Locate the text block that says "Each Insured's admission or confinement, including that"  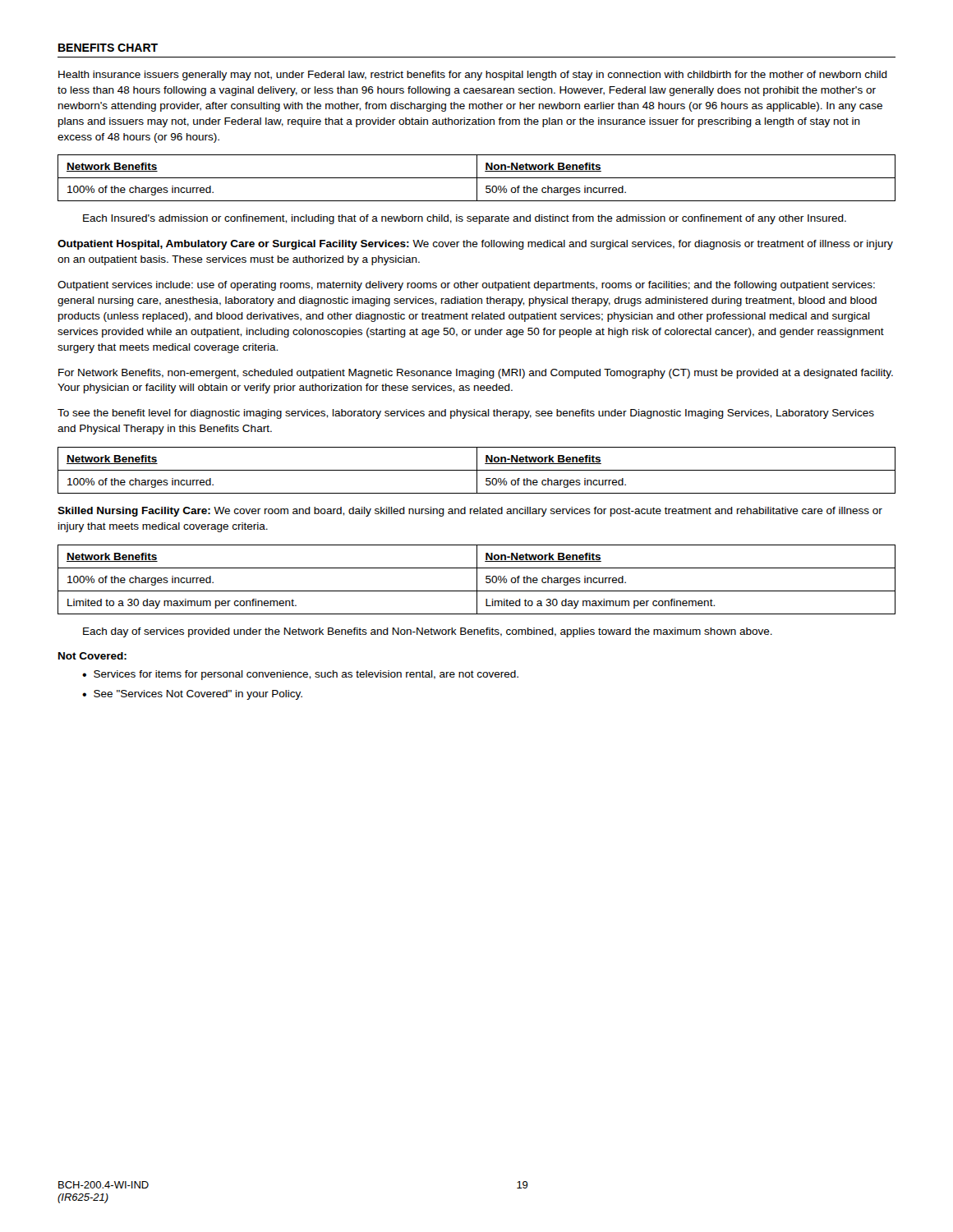[x=465, y=218]
